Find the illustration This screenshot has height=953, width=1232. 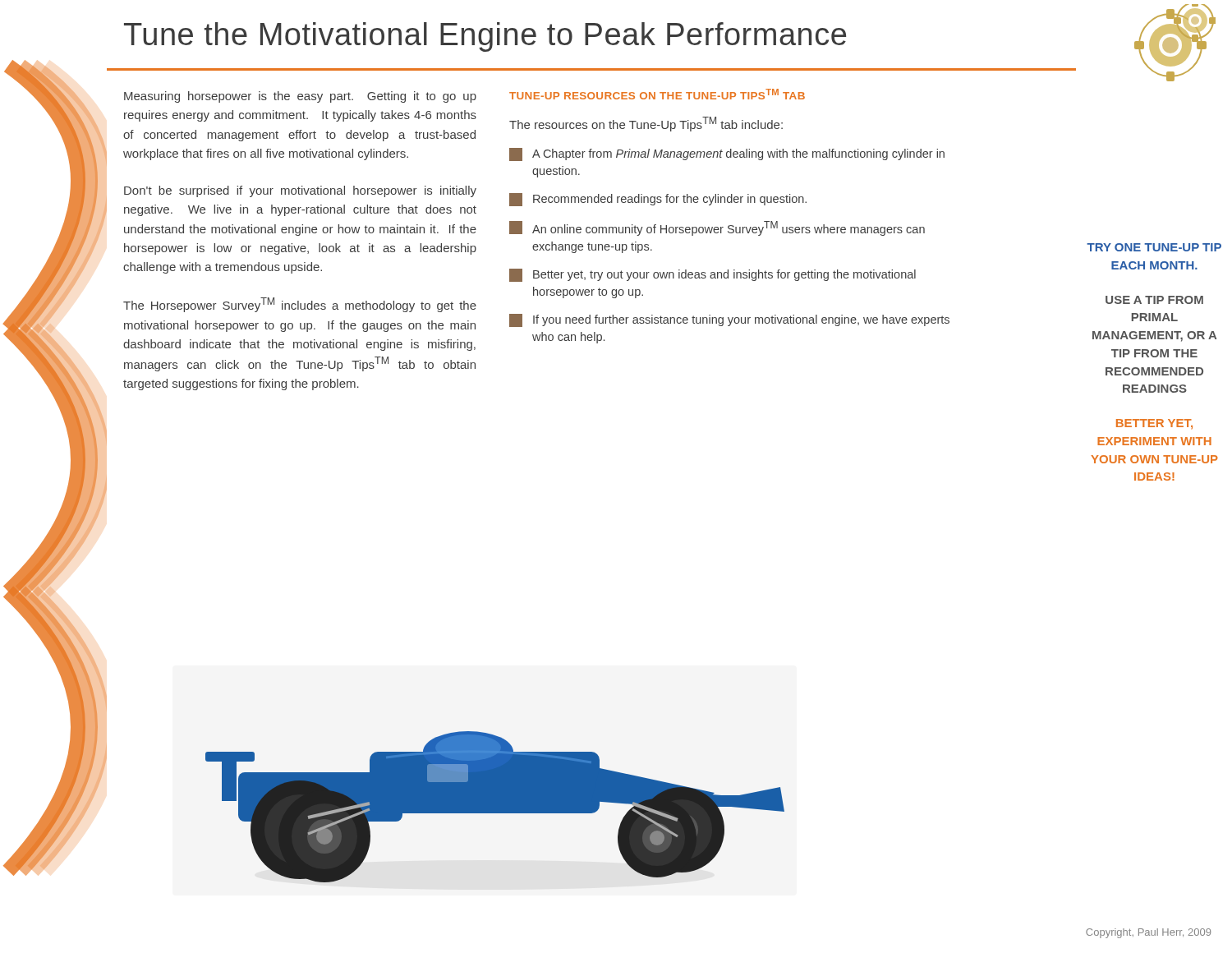coord(1170,45)
